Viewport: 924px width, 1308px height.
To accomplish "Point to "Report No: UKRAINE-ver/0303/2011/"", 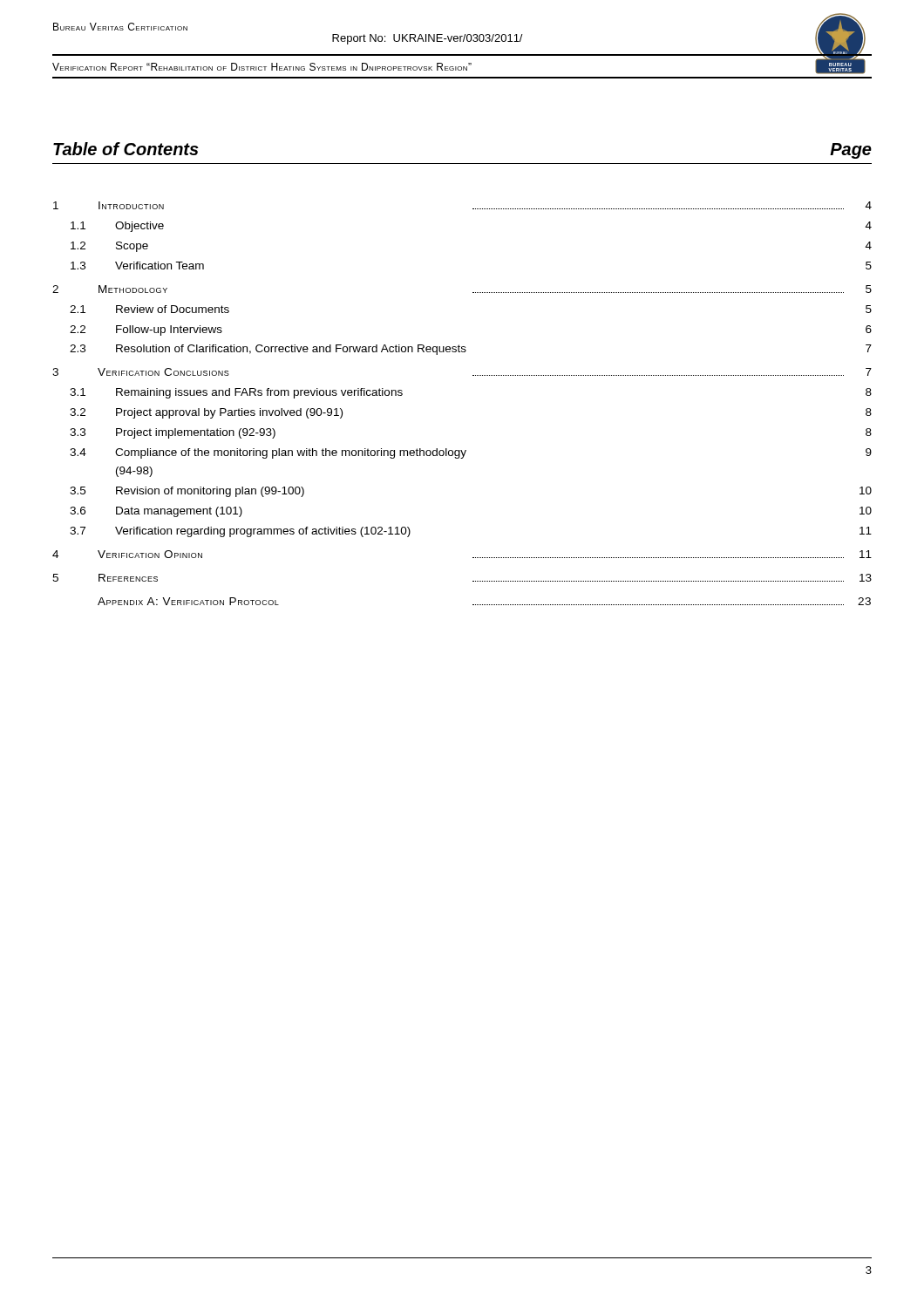I will pyautogui.click(x=427, y=38).
